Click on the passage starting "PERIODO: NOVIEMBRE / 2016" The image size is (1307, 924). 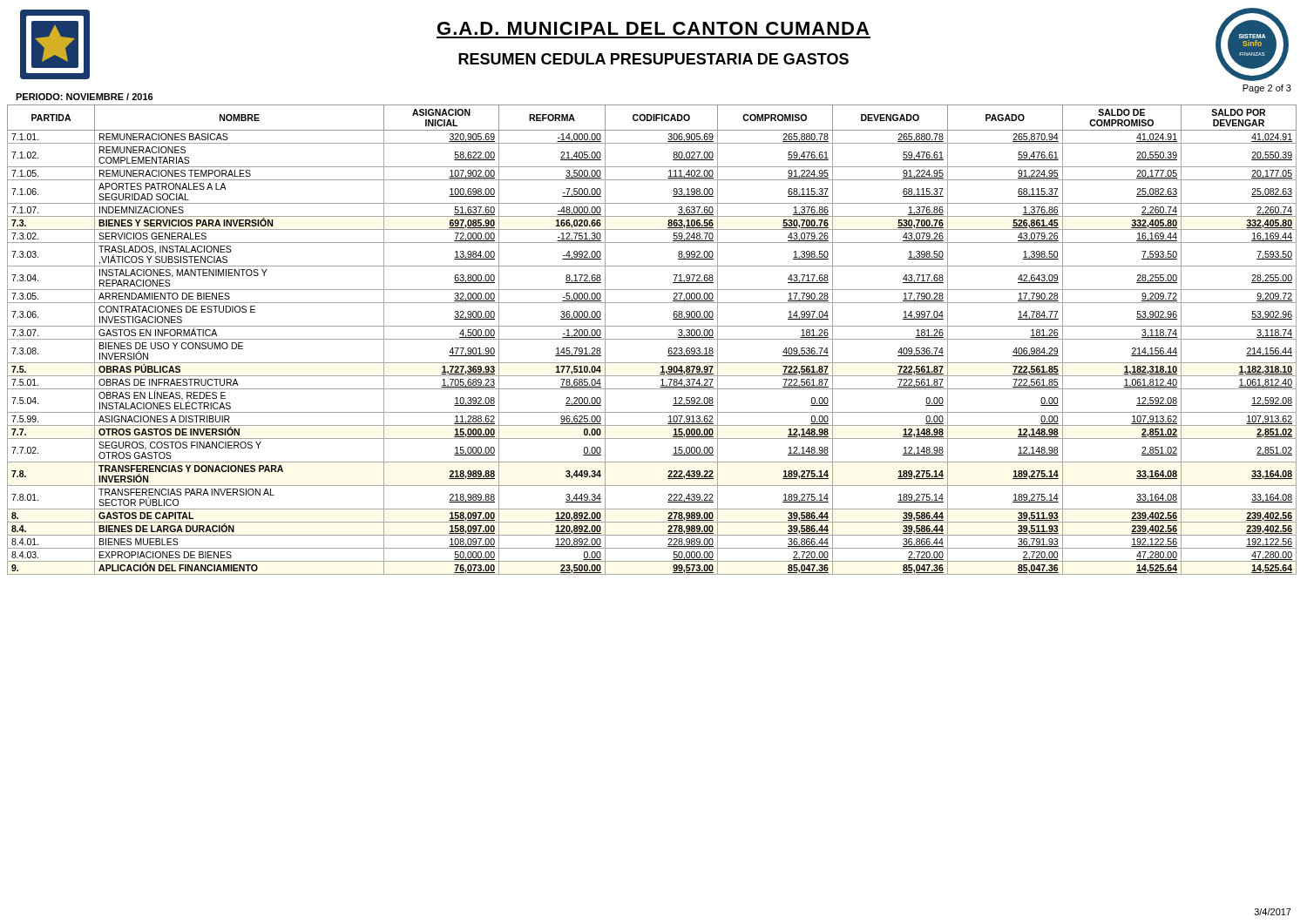84,97
